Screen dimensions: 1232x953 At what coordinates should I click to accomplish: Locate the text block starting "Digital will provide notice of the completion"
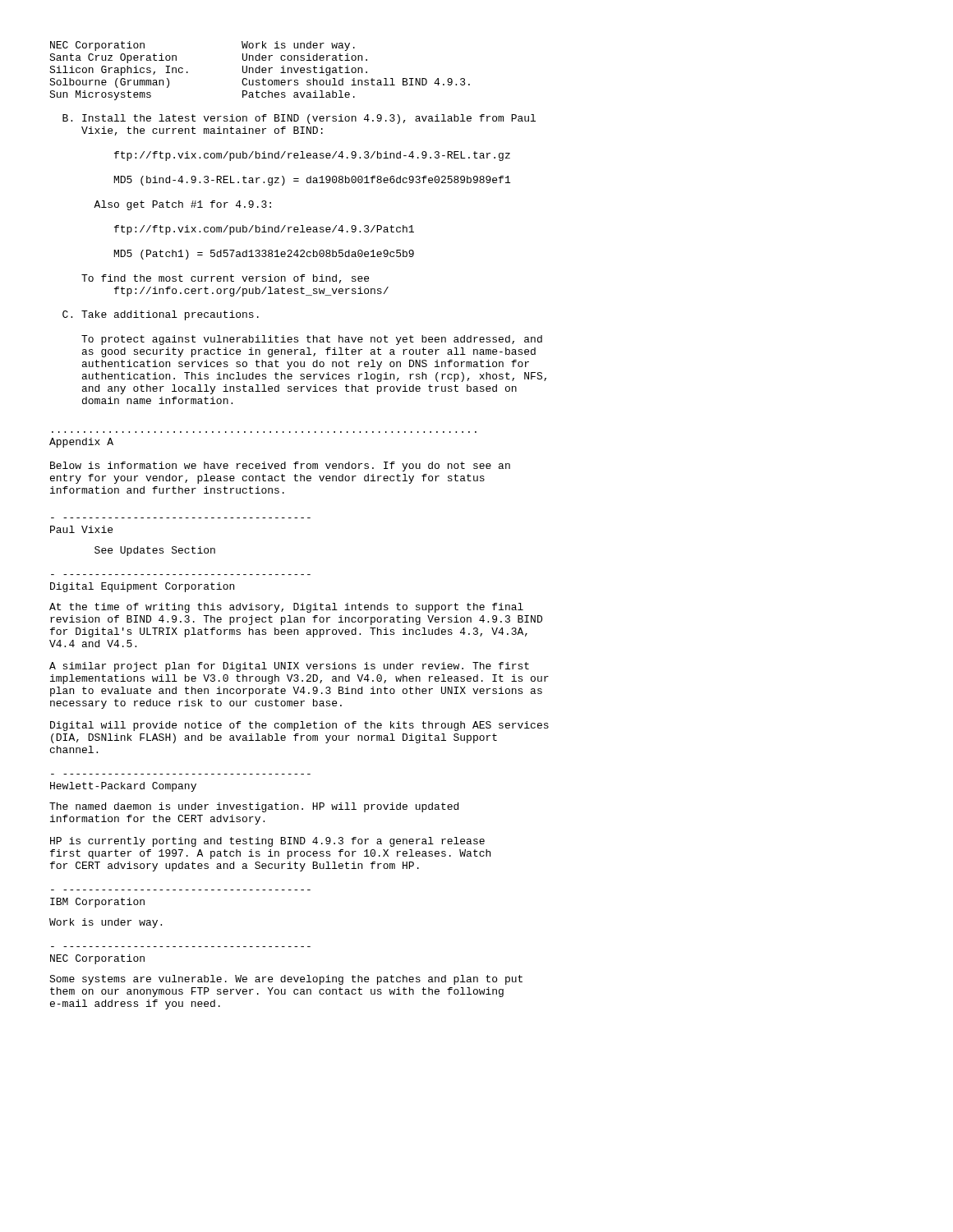coord(476,738)
